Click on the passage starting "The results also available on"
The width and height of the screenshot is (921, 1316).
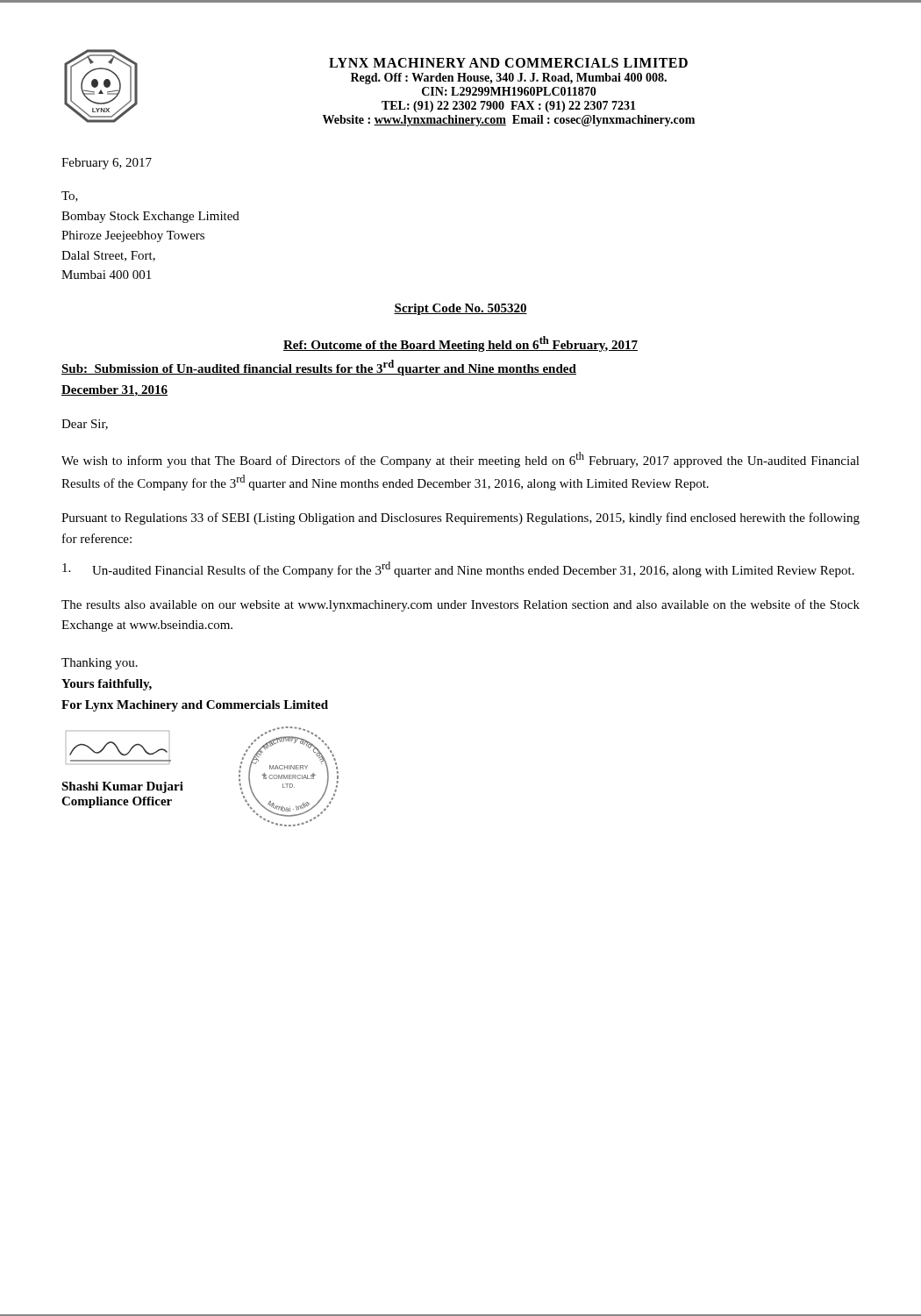click(x=460, y=615)
